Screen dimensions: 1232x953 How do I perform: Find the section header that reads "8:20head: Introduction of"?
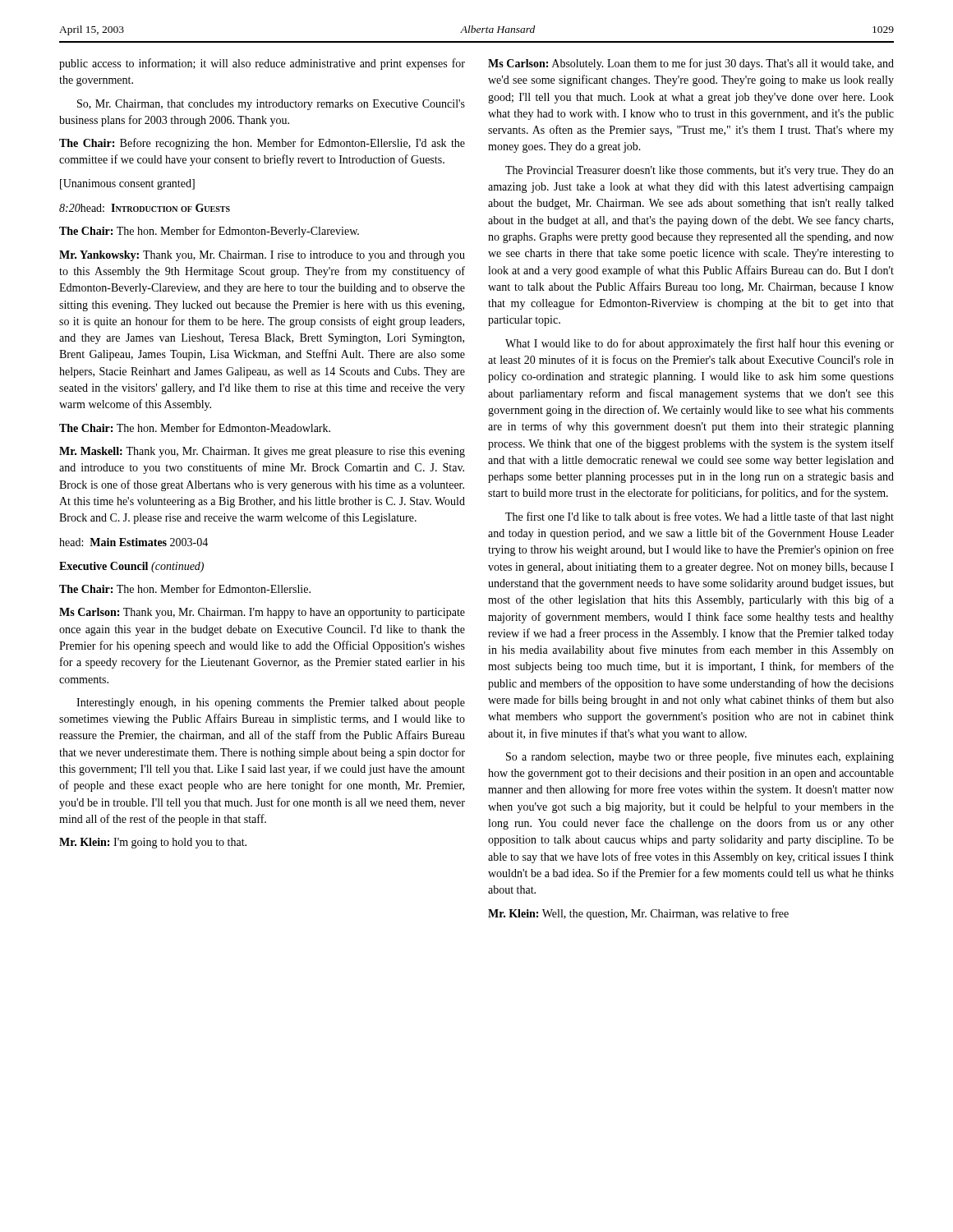pos(145,208)
